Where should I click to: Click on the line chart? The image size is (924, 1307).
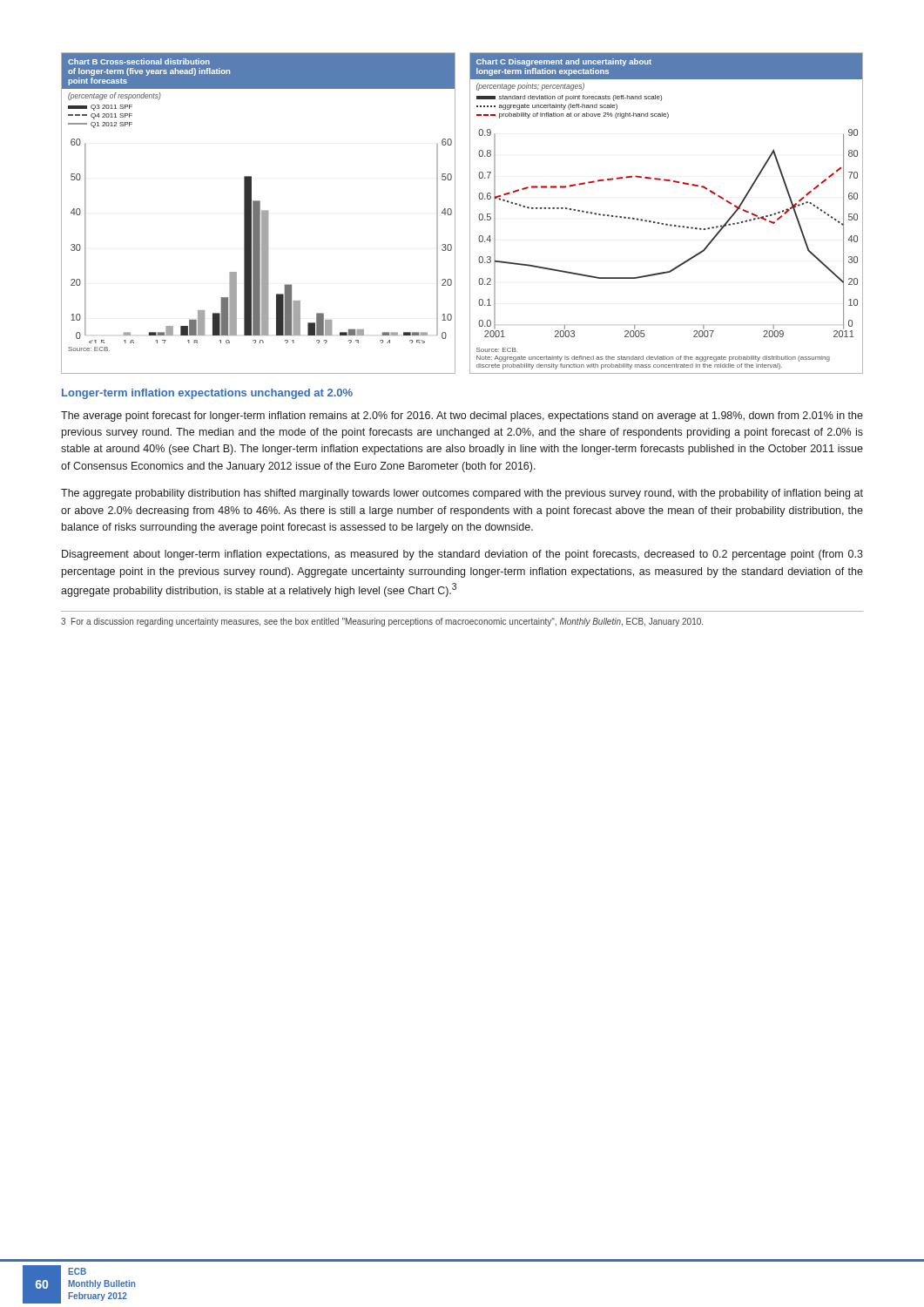point(666,213)
